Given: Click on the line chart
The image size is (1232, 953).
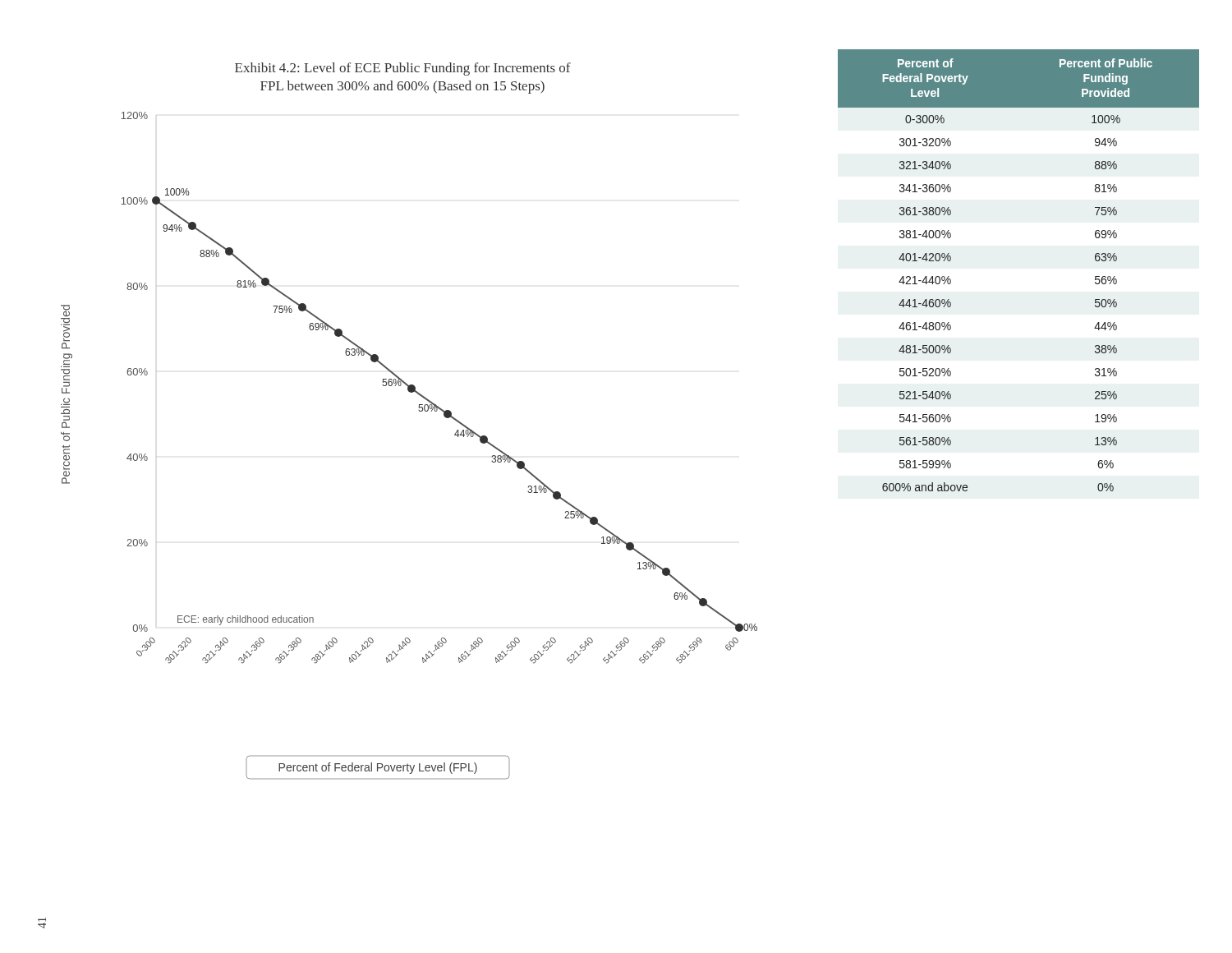Looking at the screenshot, I should [435, 460].
